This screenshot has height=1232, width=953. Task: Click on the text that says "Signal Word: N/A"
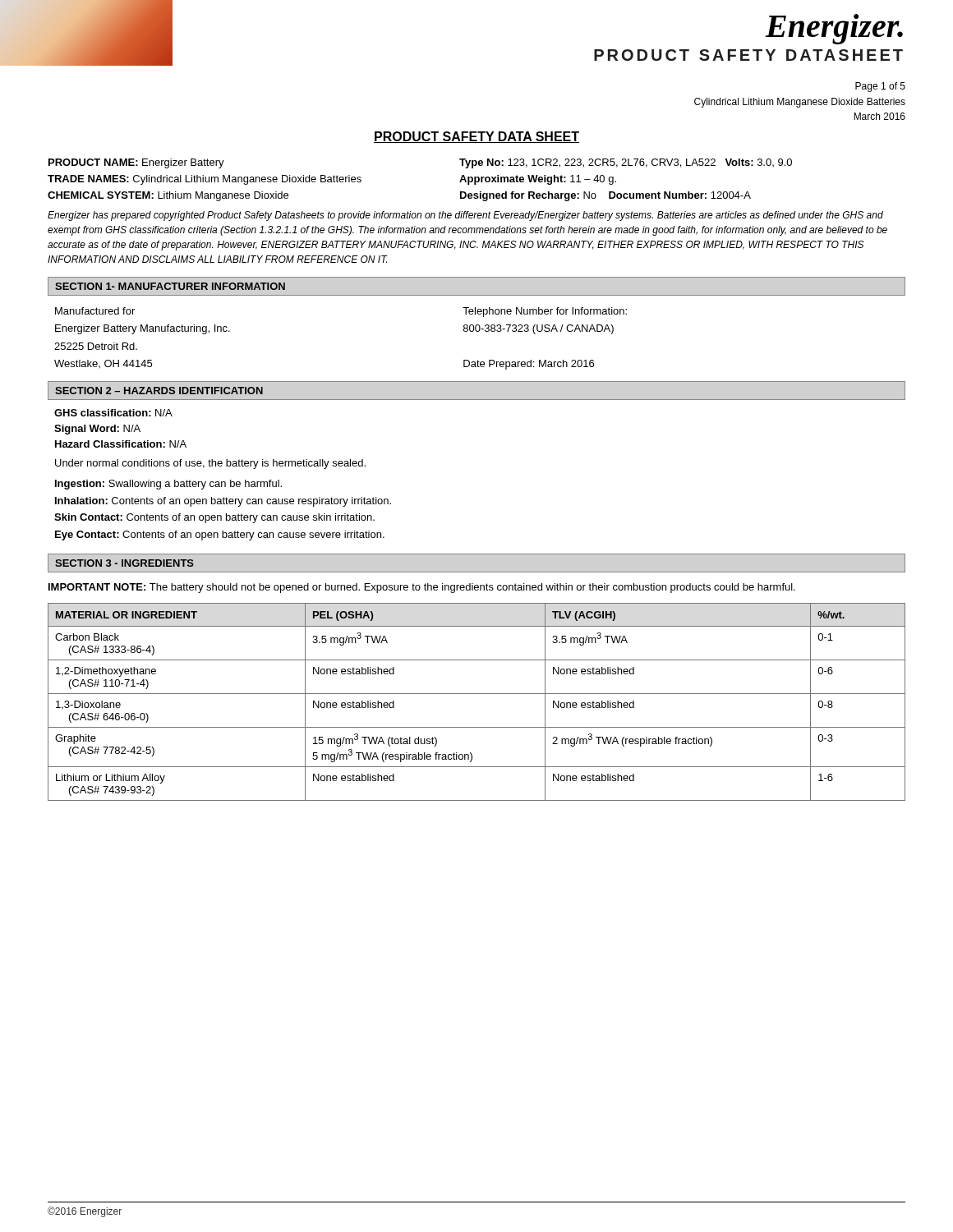(x=97, y=428)
